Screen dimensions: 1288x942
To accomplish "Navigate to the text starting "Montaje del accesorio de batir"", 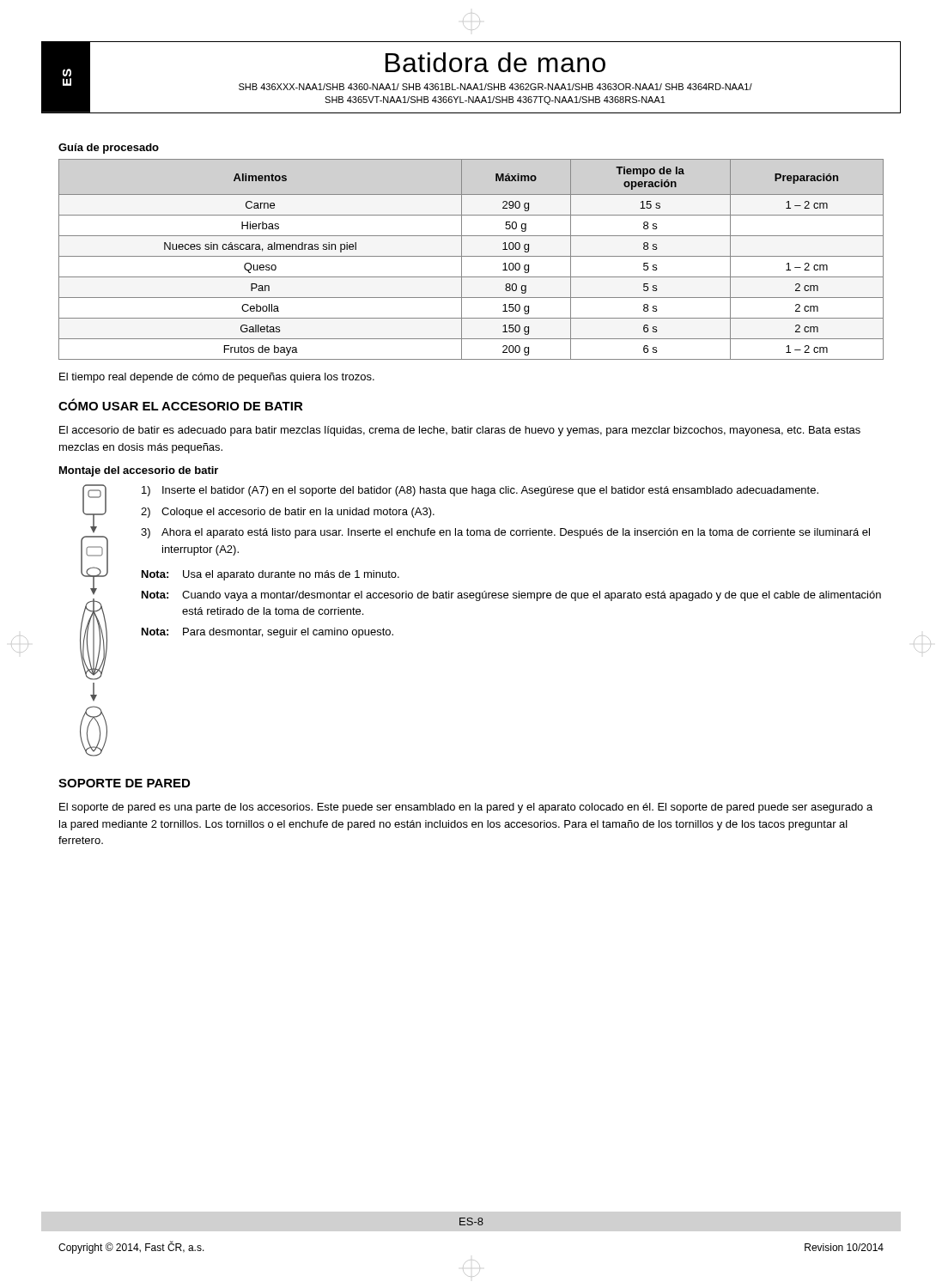I will (x=138, y=470).
